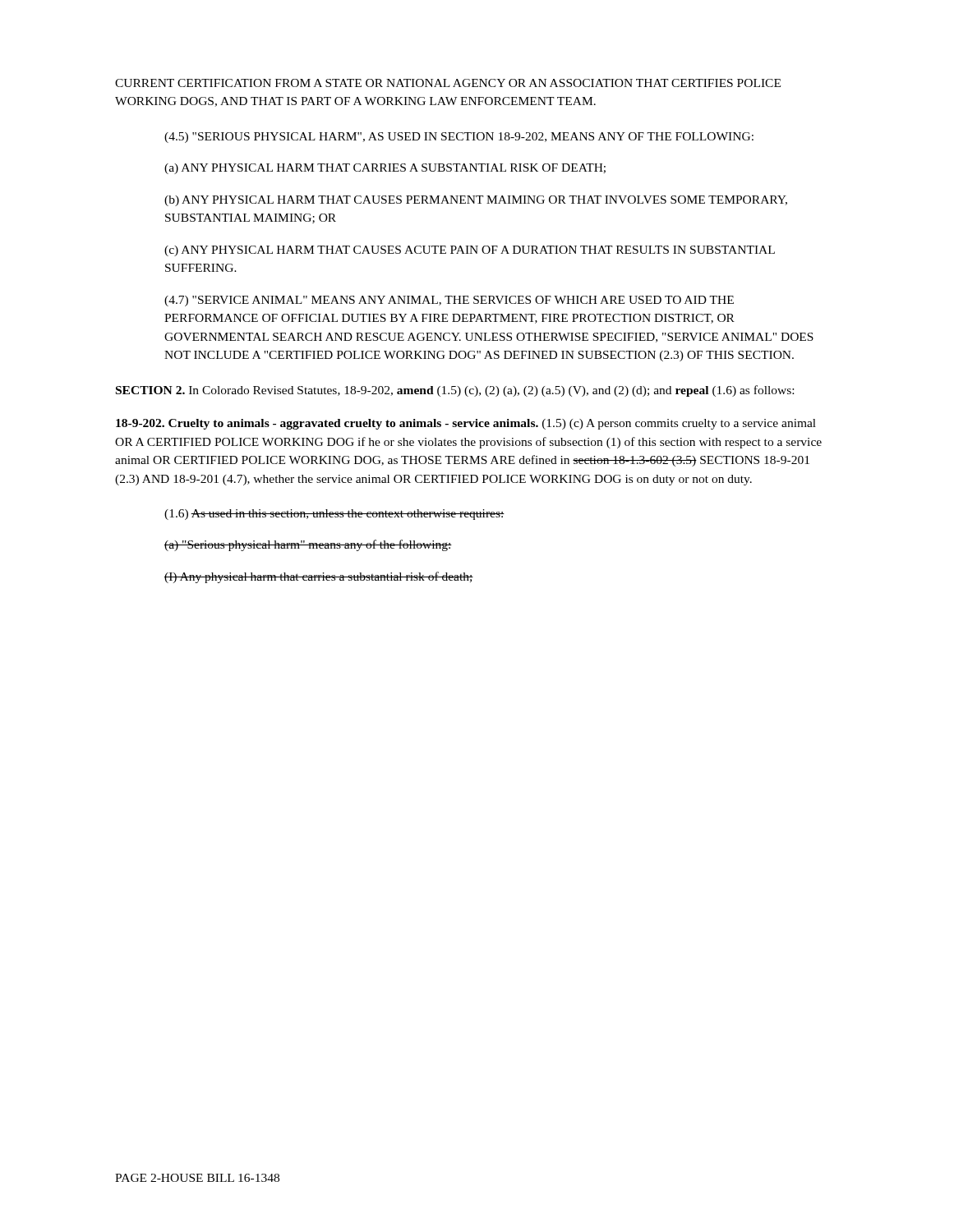954x1232 pixels.
Task: Where is the passage that starts "18-9-202. Cruelty to animals -"?
Action: 468,450
